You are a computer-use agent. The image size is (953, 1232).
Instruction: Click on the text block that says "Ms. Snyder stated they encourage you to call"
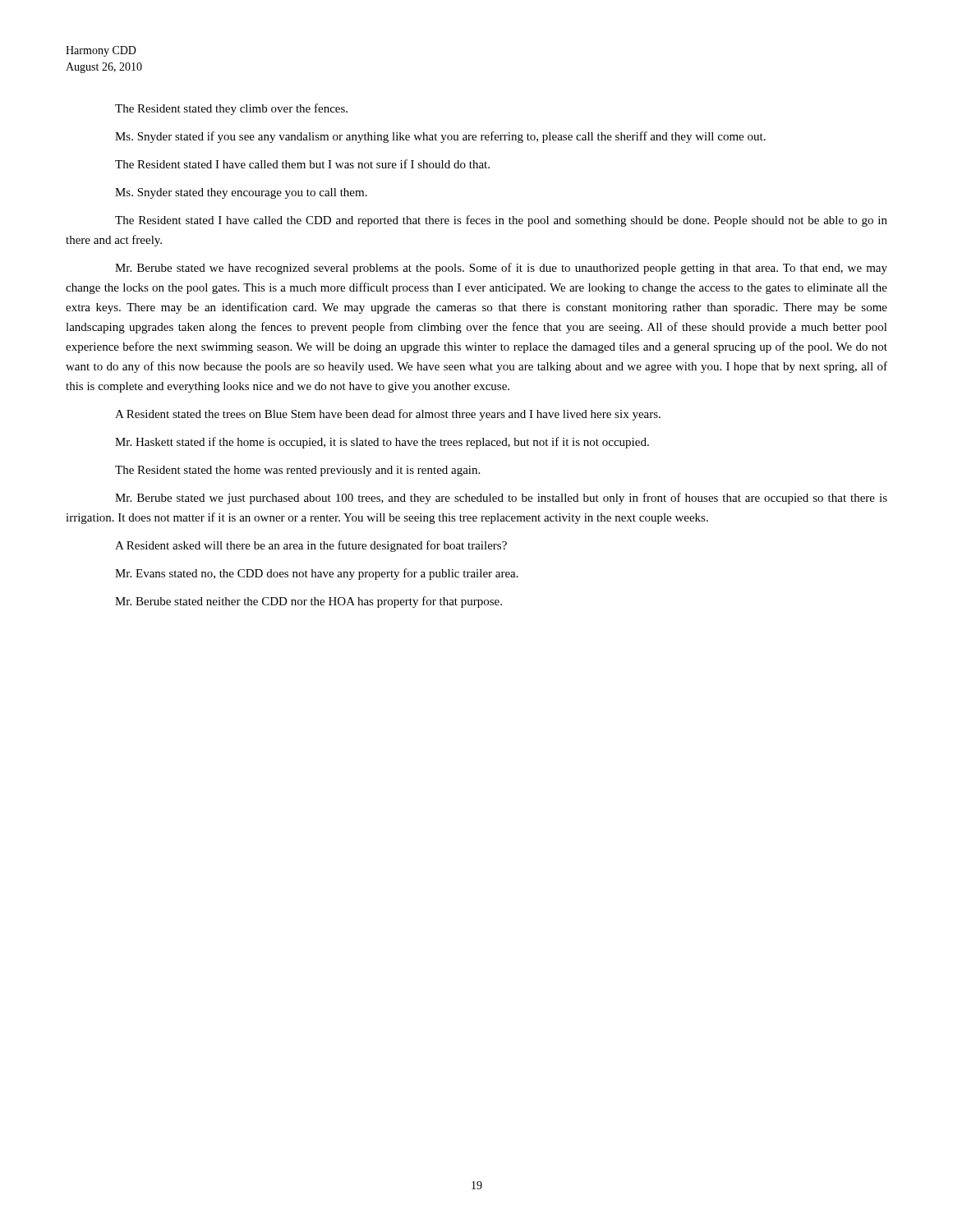[241, 192]
